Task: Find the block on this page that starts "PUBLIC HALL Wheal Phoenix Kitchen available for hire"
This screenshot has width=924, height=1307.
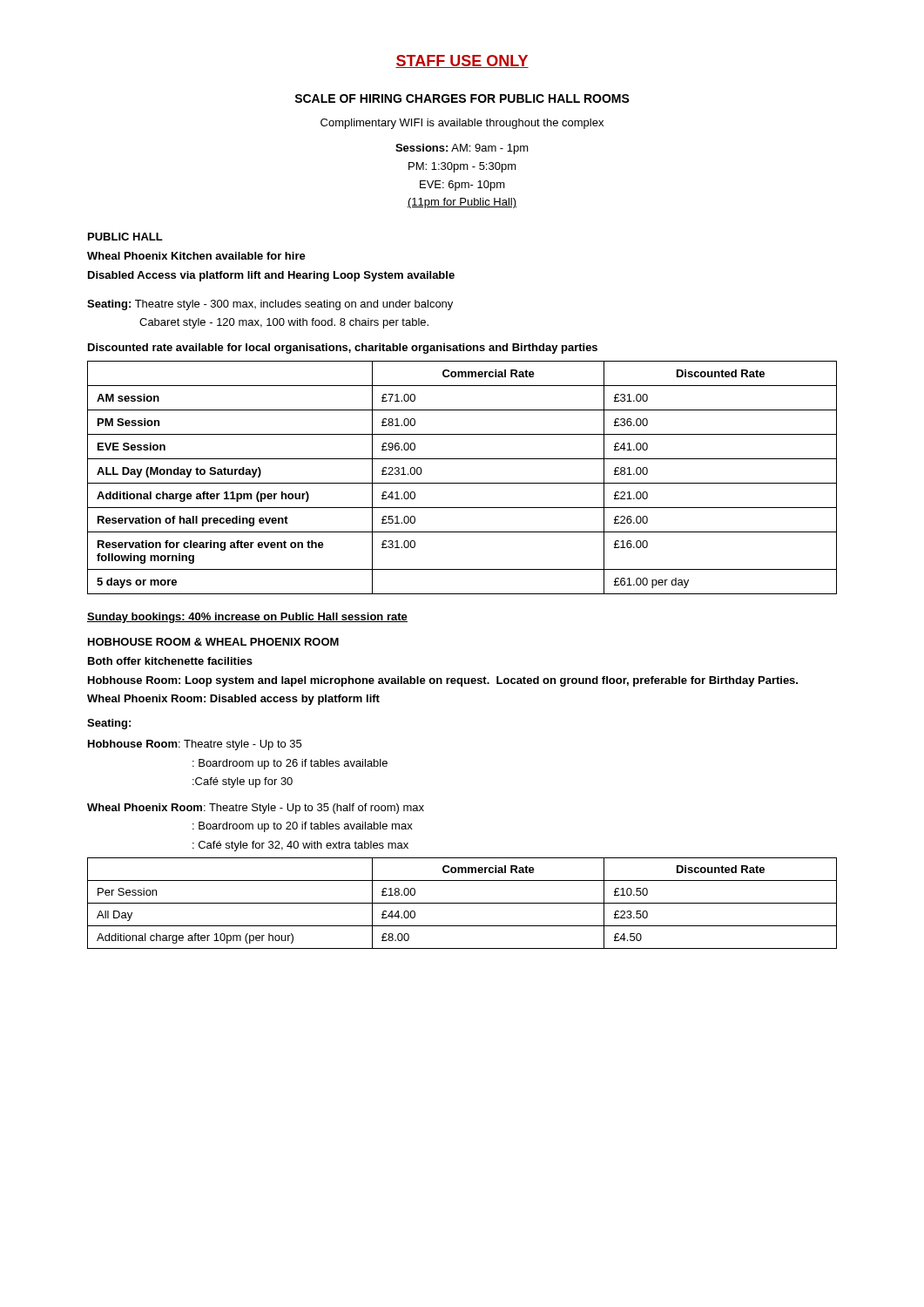Action: (125, 237)
